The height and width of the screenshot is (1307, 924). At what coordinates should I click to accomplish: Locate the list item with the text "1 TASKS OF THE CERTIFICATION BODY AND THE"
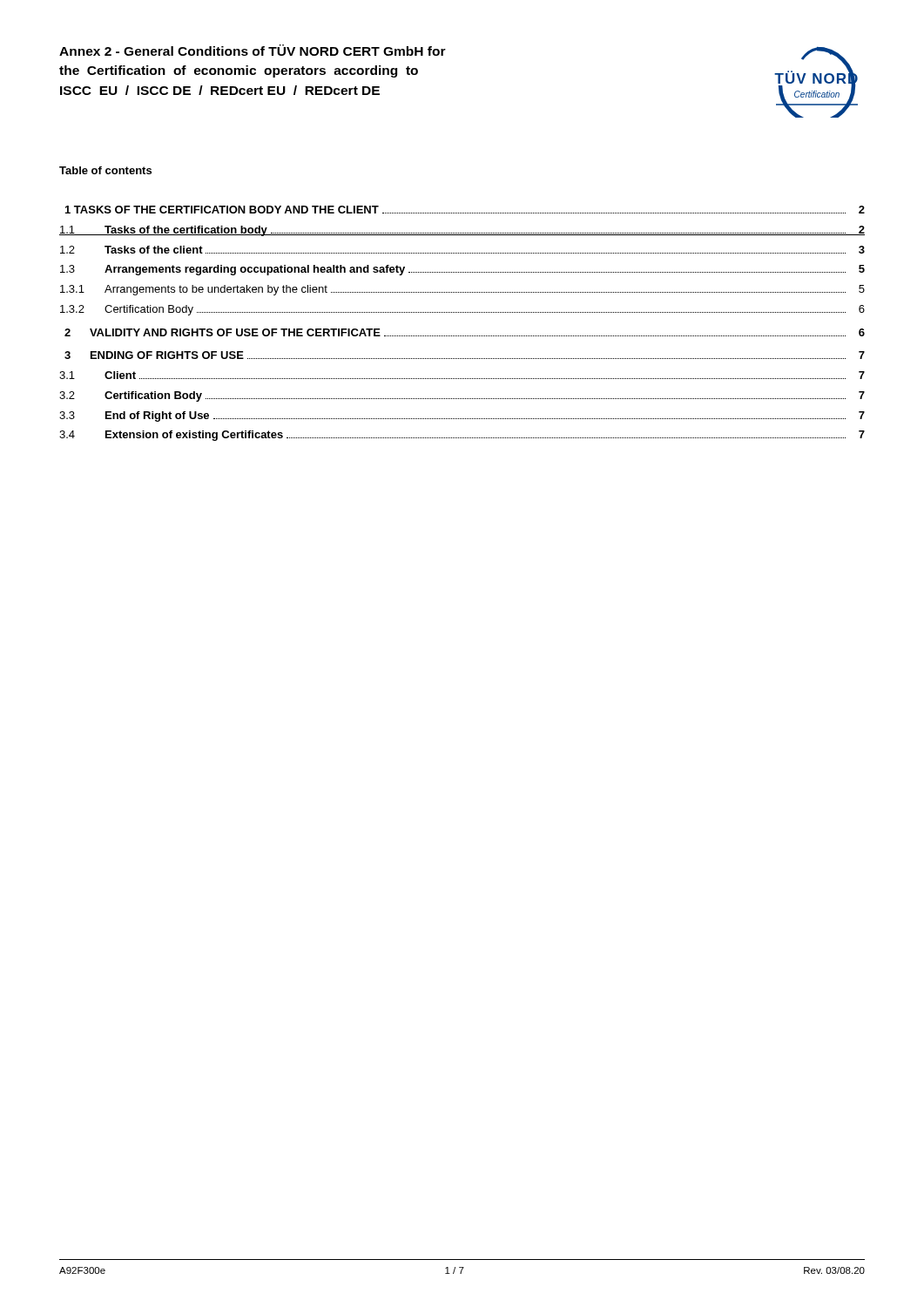tap(462, 210)
